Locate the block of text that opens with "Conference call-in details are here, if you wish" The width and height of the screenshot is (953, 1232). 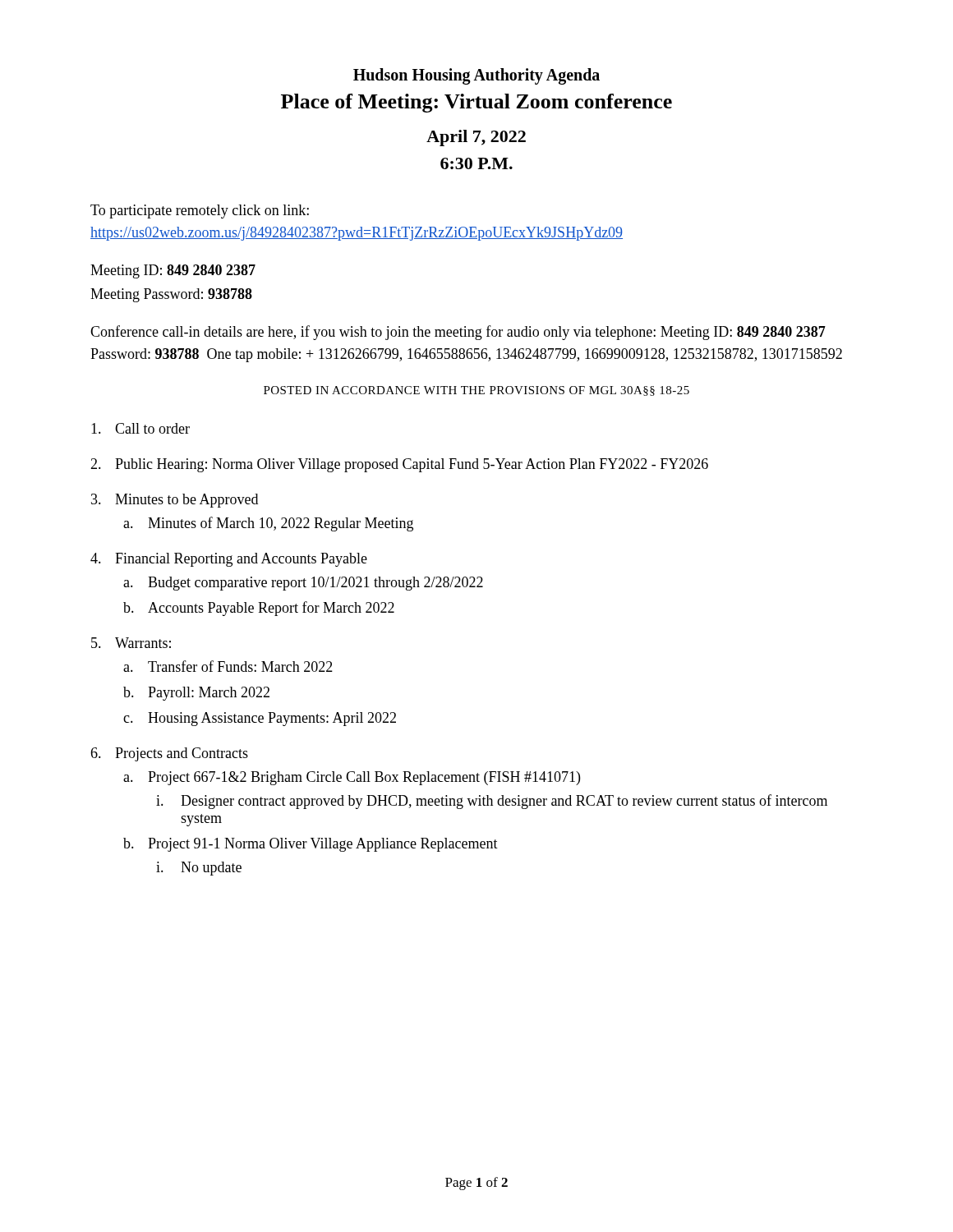coord(466,343)
